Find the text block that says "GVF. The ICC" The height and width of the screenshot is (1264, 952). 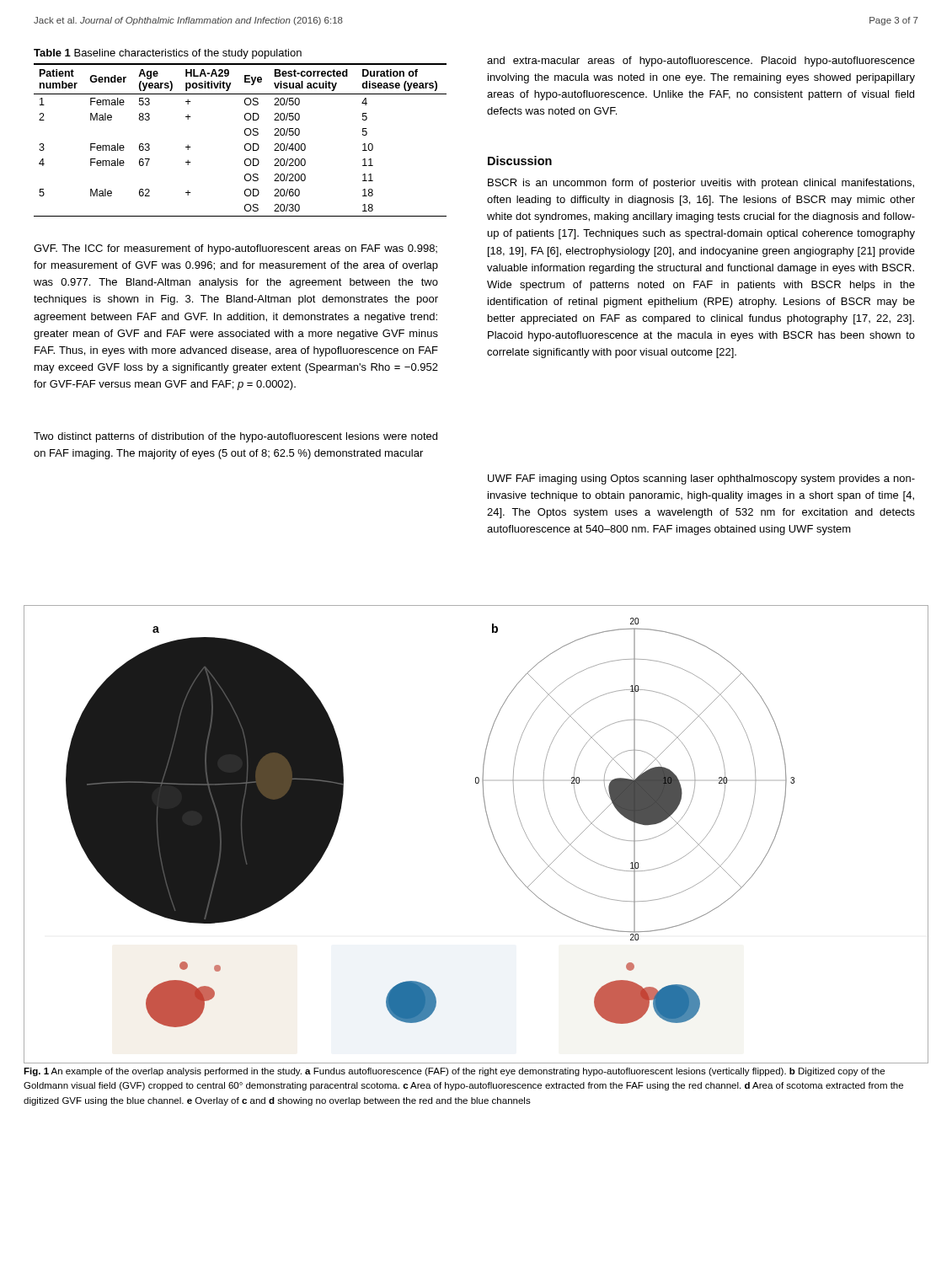[236, 316]
